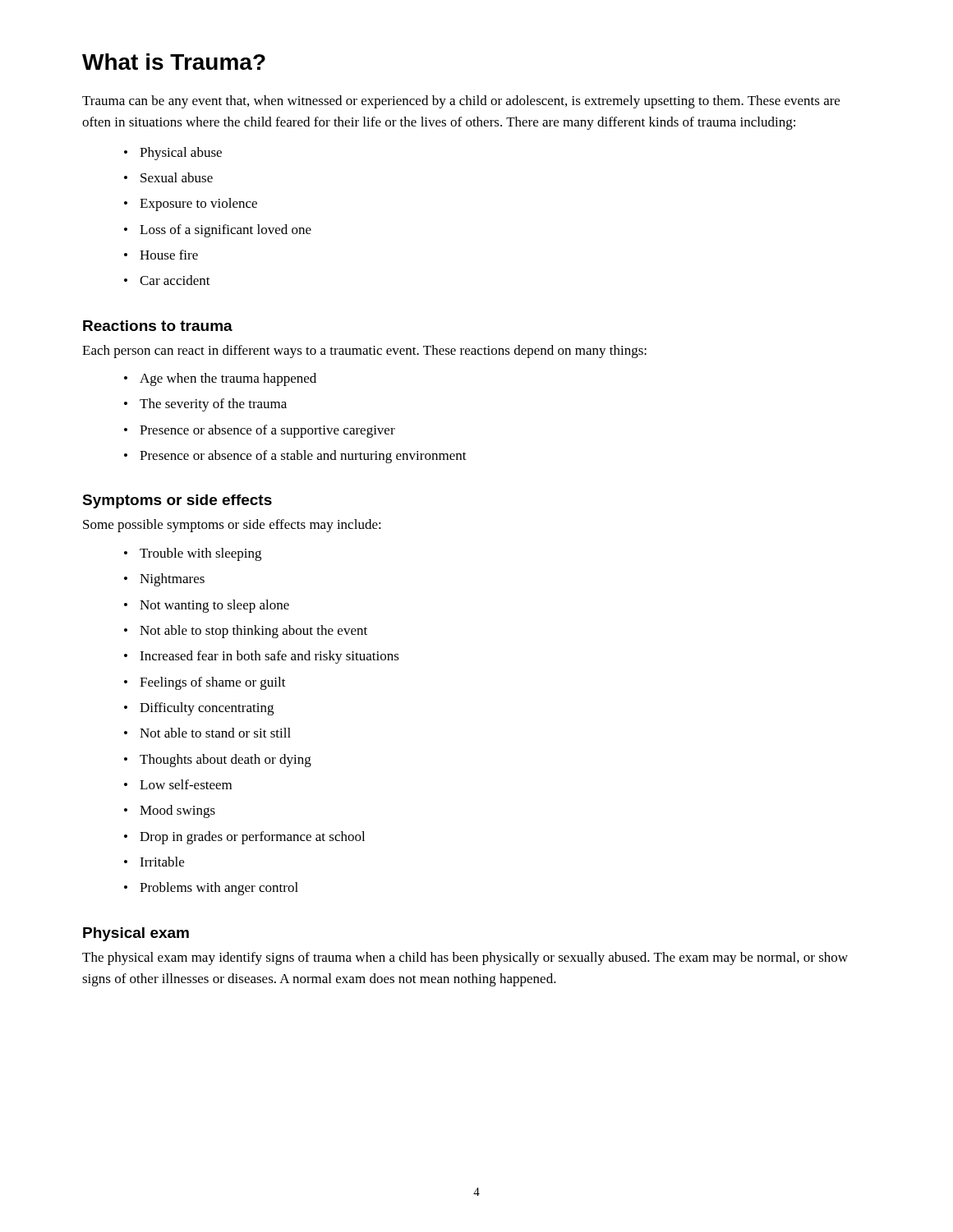Screen dimensions: 1232x953
Task: Locate the block of text that opens with "Loss of a significant"
Action: [x=226, y=229]
